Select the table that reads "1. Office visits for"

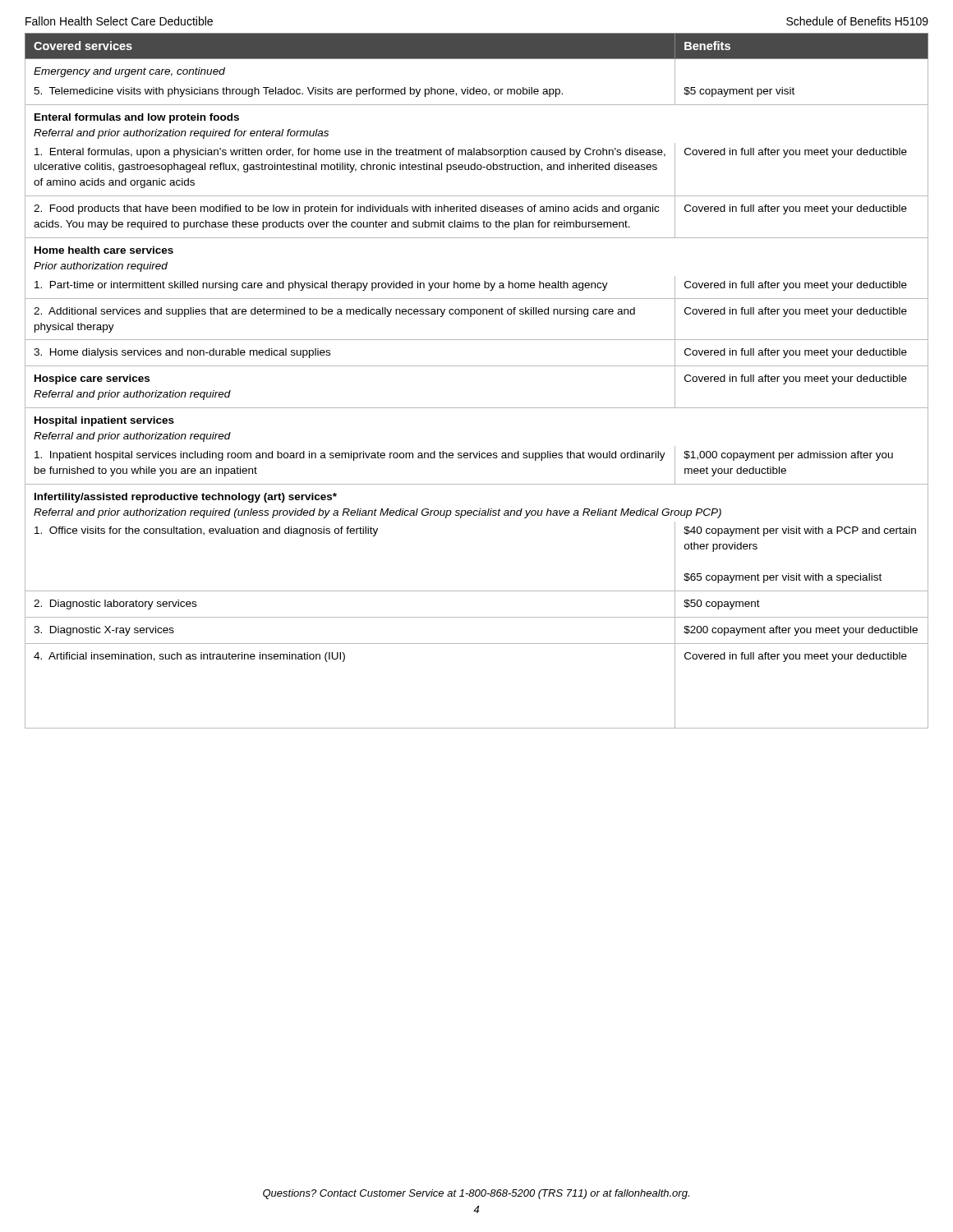click(476, 381)
